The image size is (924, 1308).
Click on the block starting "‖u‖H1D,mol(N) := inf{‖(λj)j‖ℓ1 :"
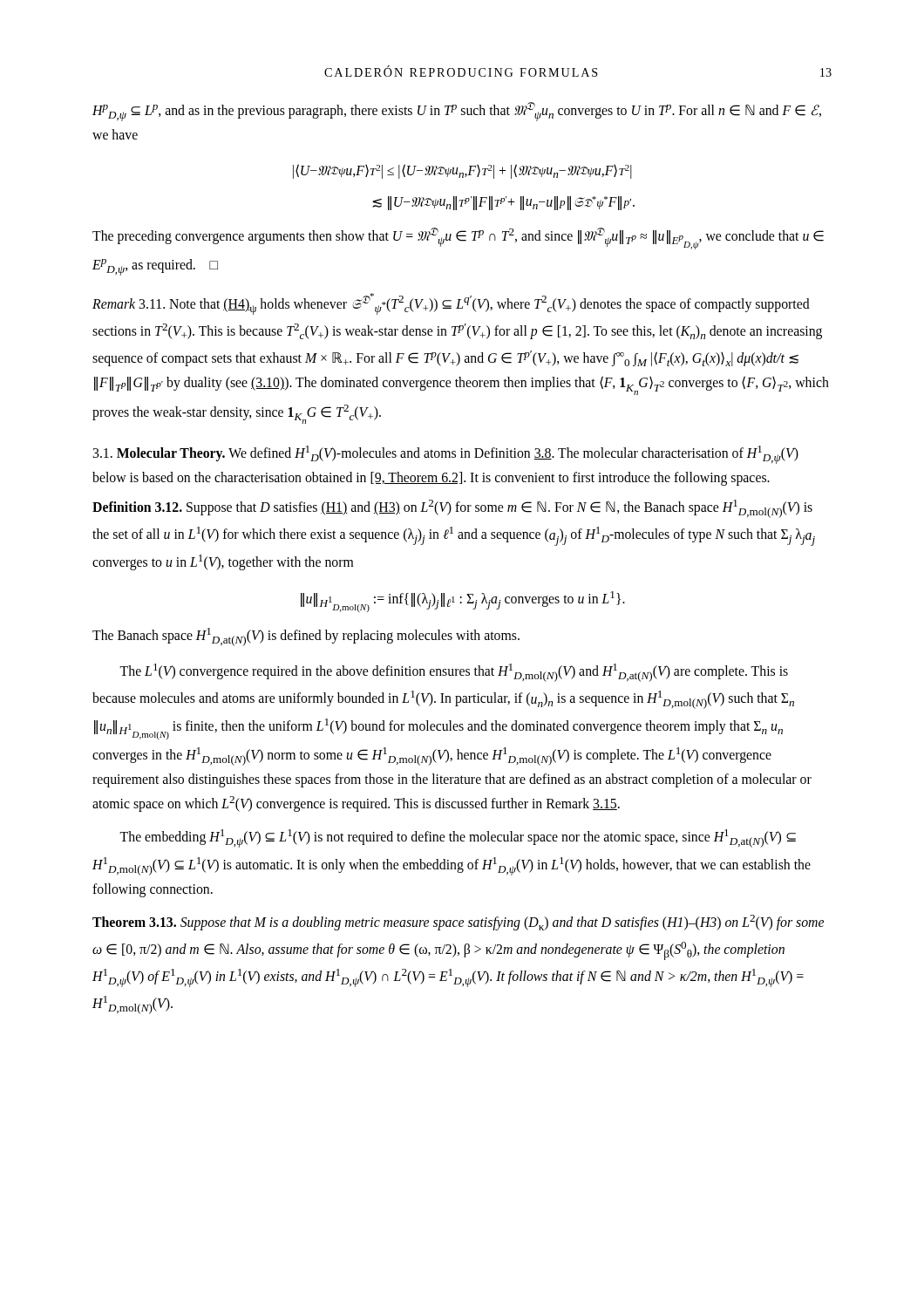point(462,600)
